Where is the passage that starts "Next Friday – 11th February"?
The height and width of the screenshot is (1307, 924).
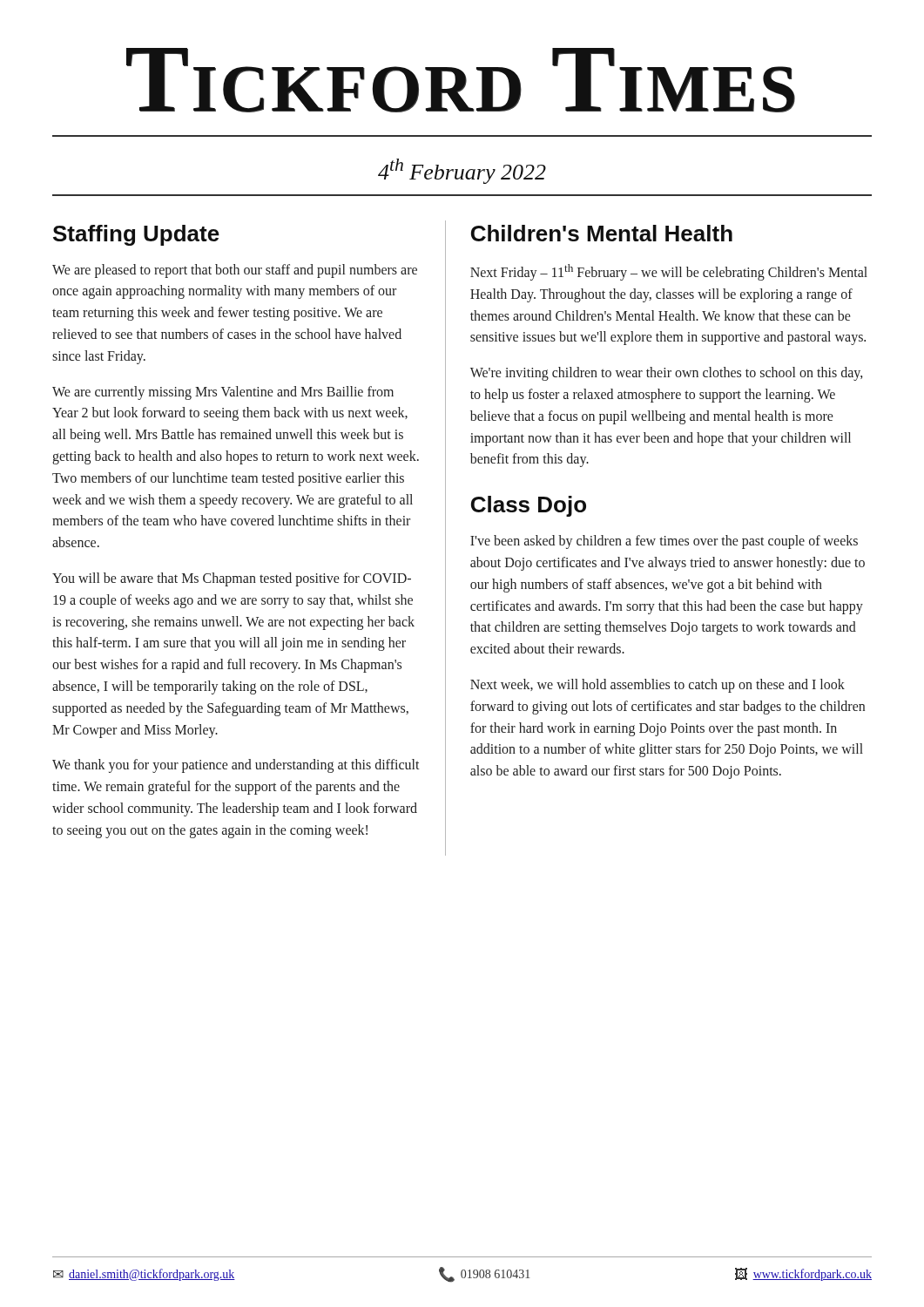coord(669,303)
